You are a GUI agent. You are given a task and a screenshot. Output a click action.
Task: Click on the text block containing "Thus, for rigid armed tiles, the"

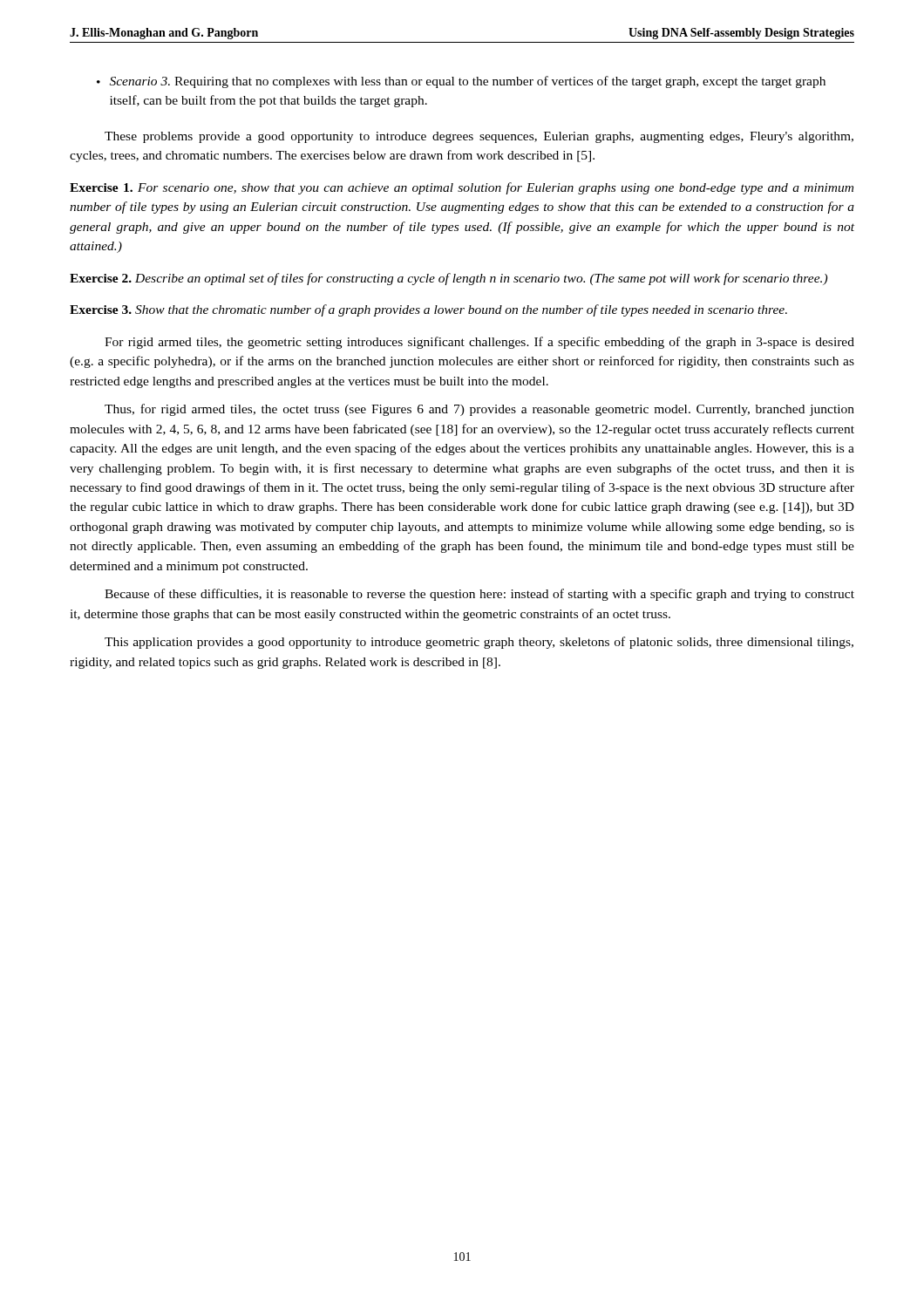tap(462, 487)
